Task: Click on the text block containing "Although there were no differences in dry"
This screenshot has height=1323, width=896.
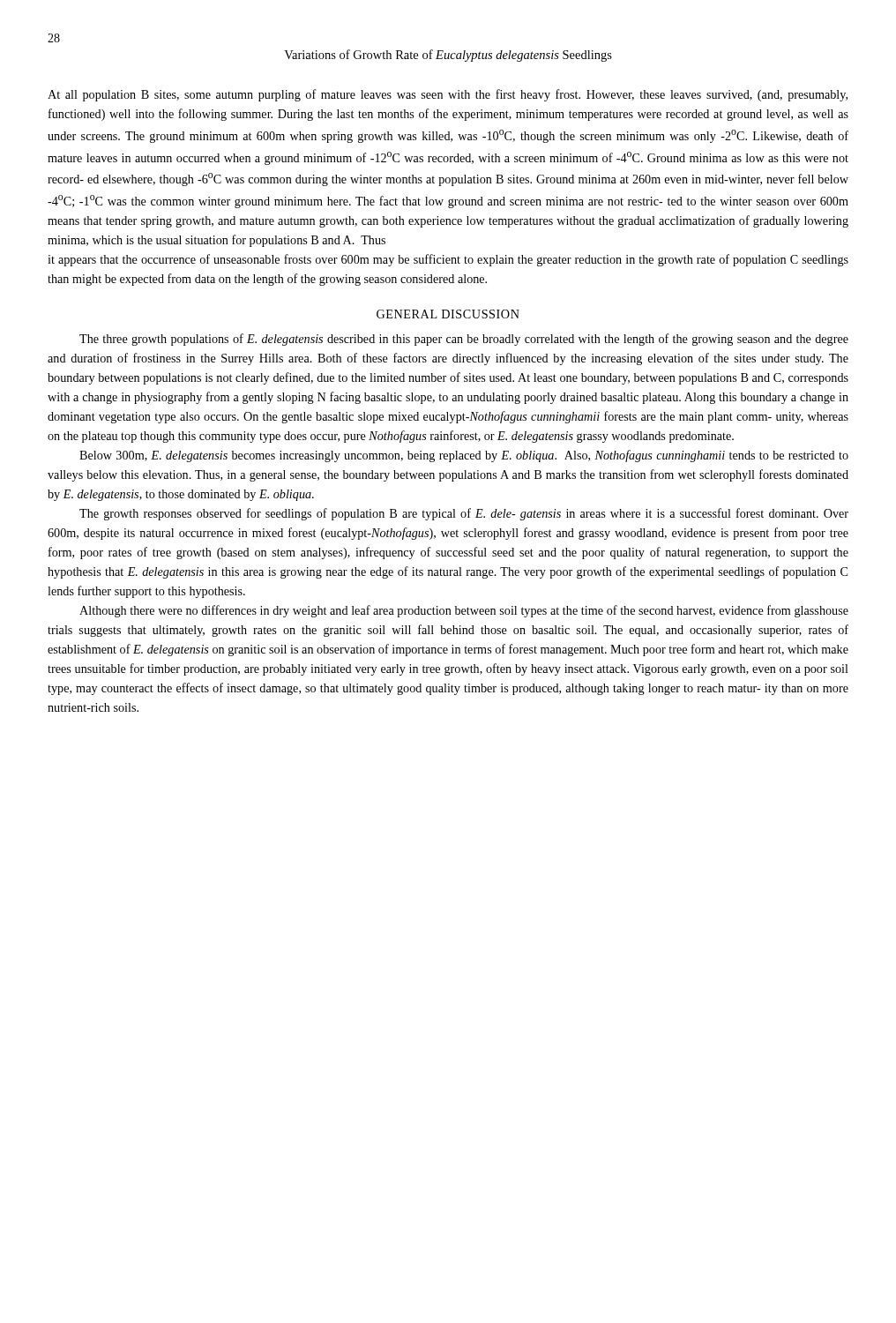Action: [448, 659]
